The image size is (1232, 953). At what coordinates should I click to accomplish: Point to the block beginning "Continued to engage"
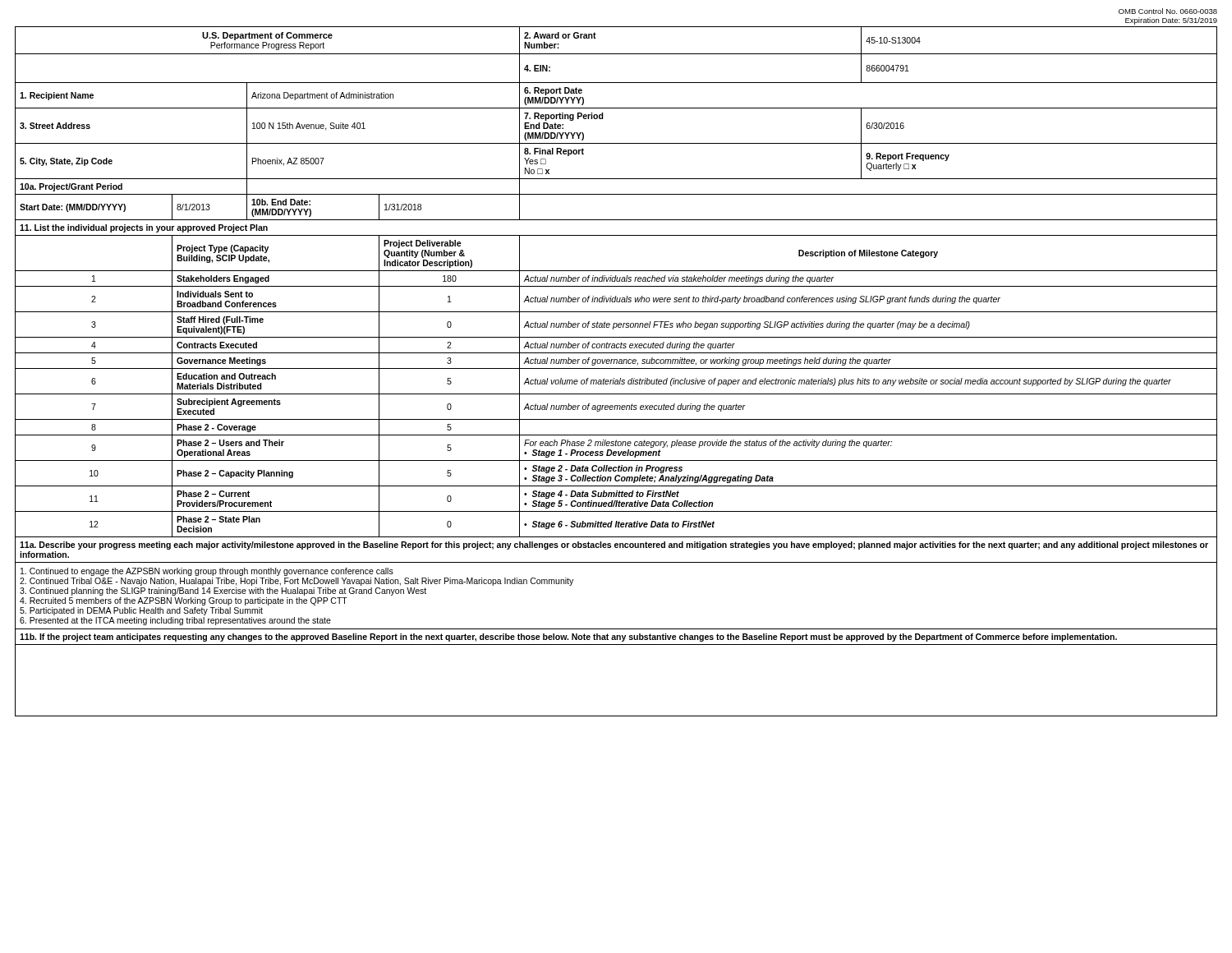coord(206,571)
